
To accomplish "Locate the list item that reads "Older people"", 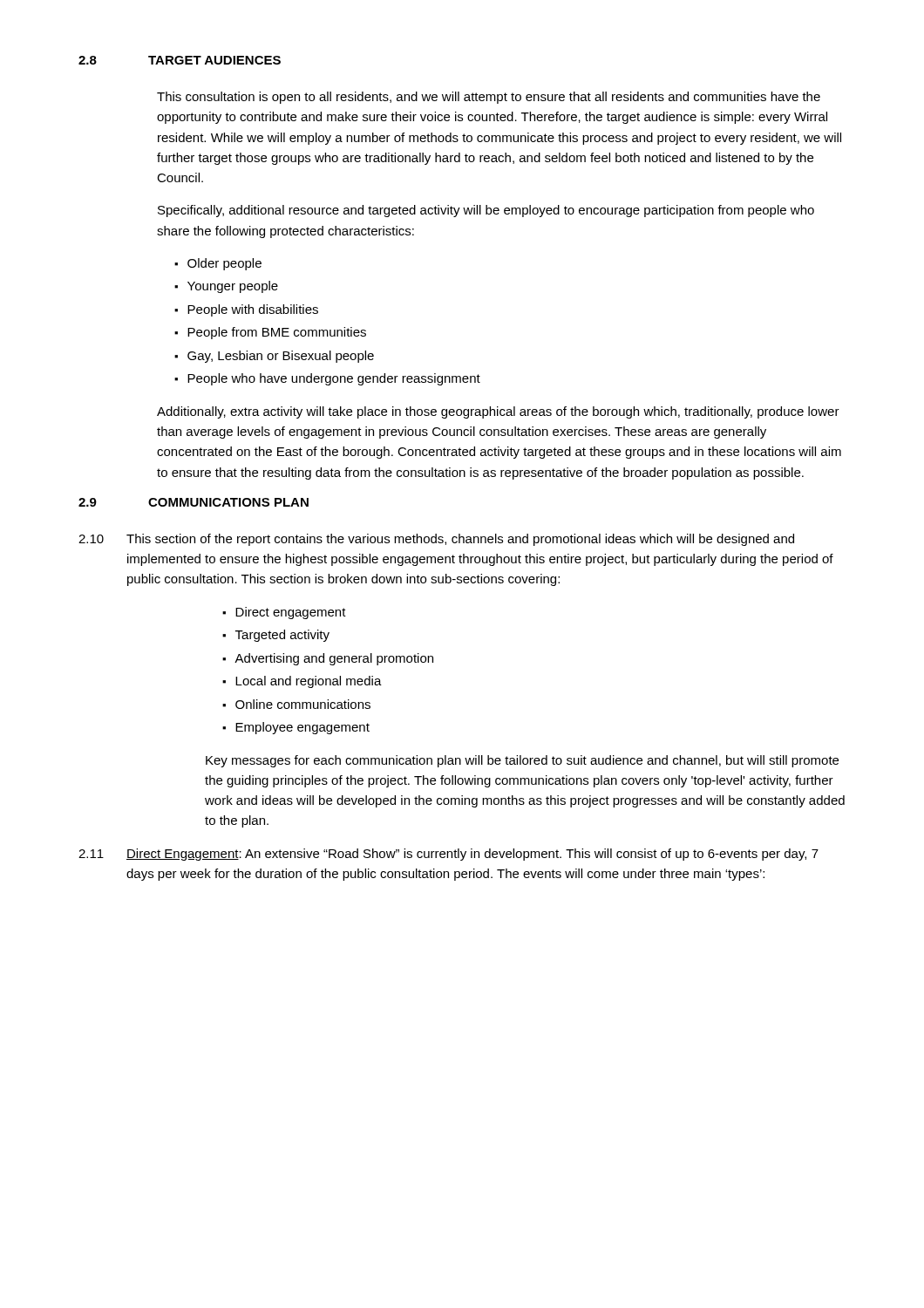I will [x=225, y=263].
